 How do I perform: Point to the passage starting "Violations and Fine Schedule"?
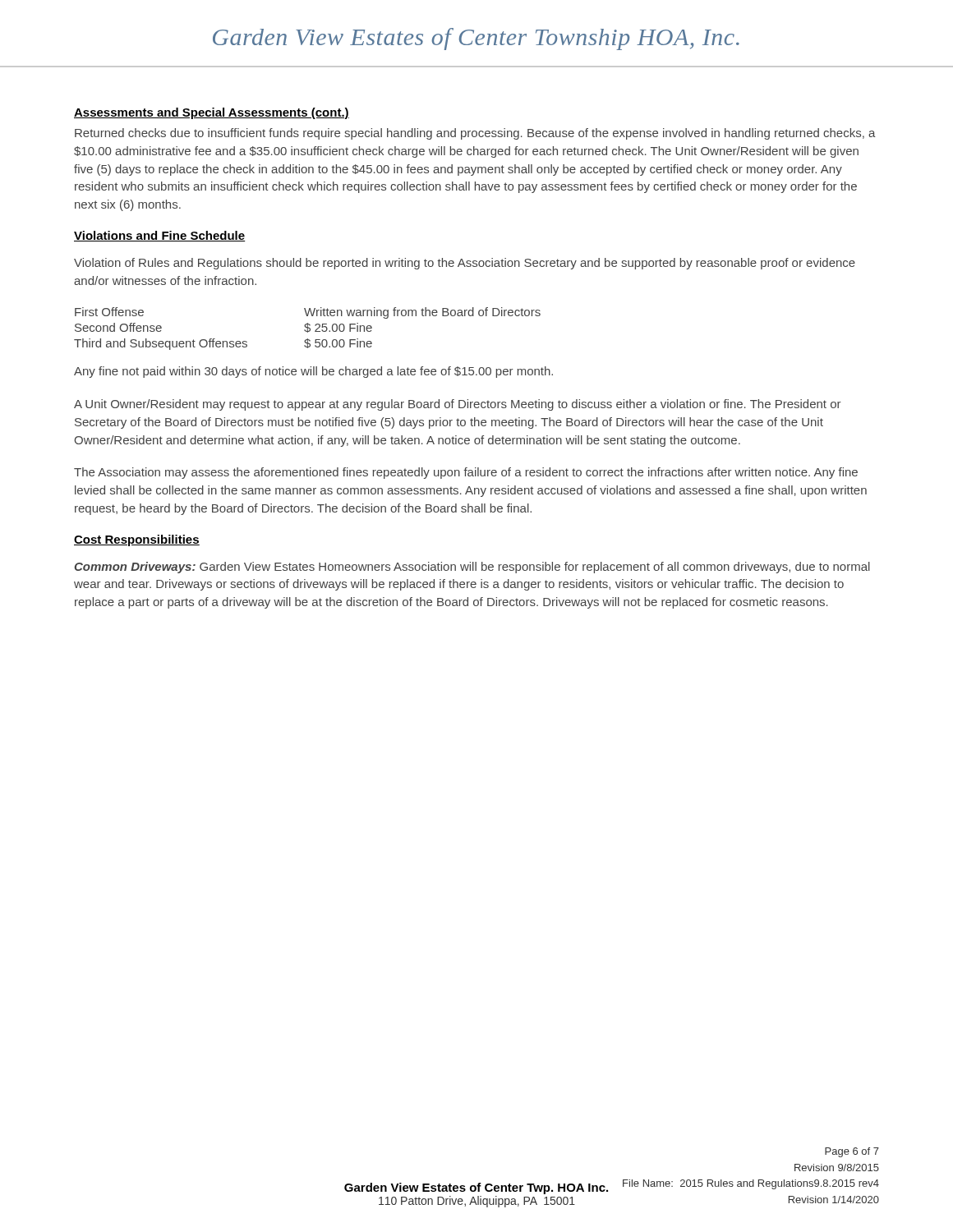tap(159, 235)
